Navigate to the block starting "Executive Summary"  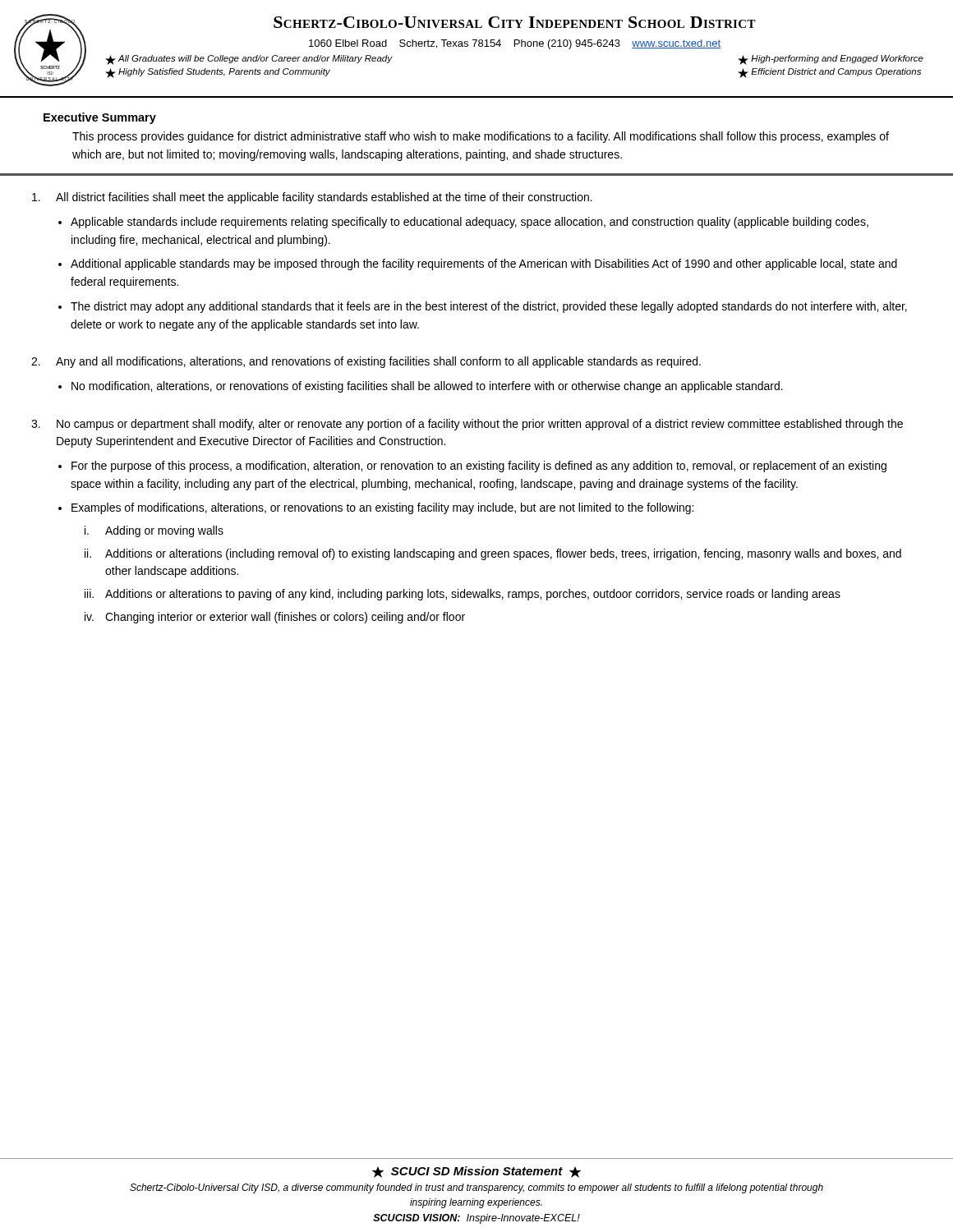pos(99,117)
